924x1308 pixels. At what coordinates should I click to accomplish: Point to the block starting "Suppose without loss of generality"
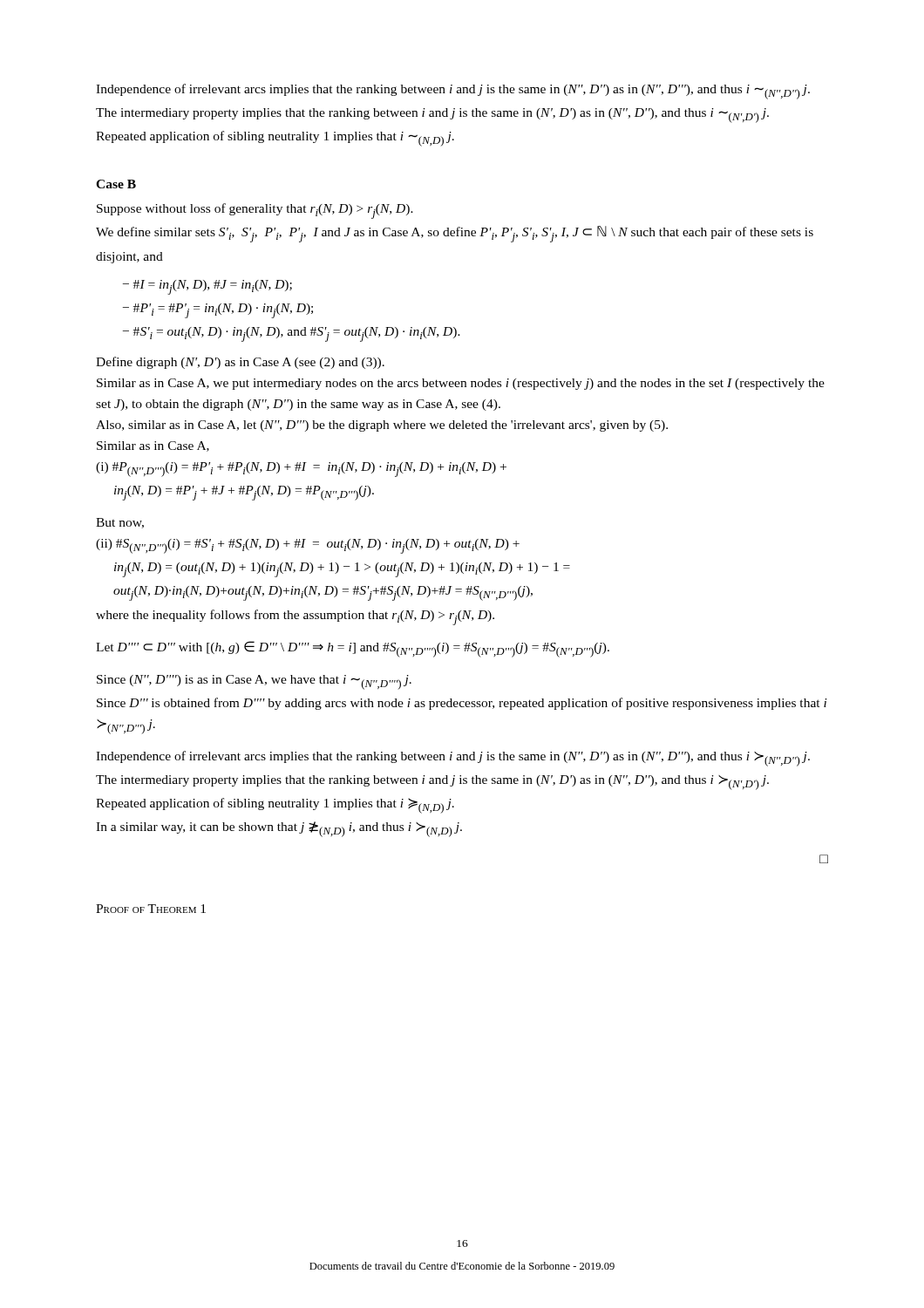(x=462, y=232)
